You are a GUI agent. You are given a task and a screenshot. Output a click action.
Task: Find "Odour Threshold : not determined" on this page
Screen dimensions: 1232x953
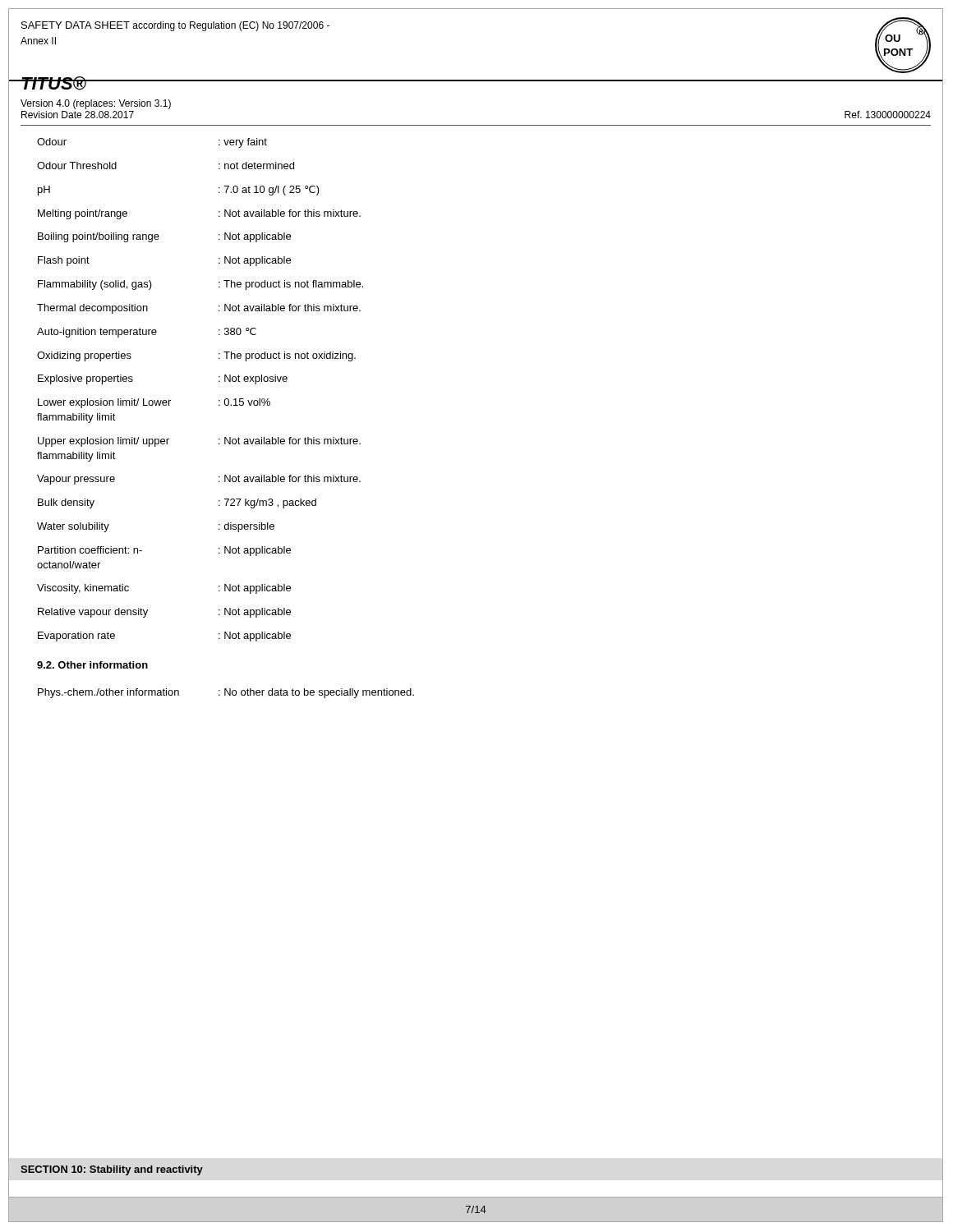coord(78,165)
